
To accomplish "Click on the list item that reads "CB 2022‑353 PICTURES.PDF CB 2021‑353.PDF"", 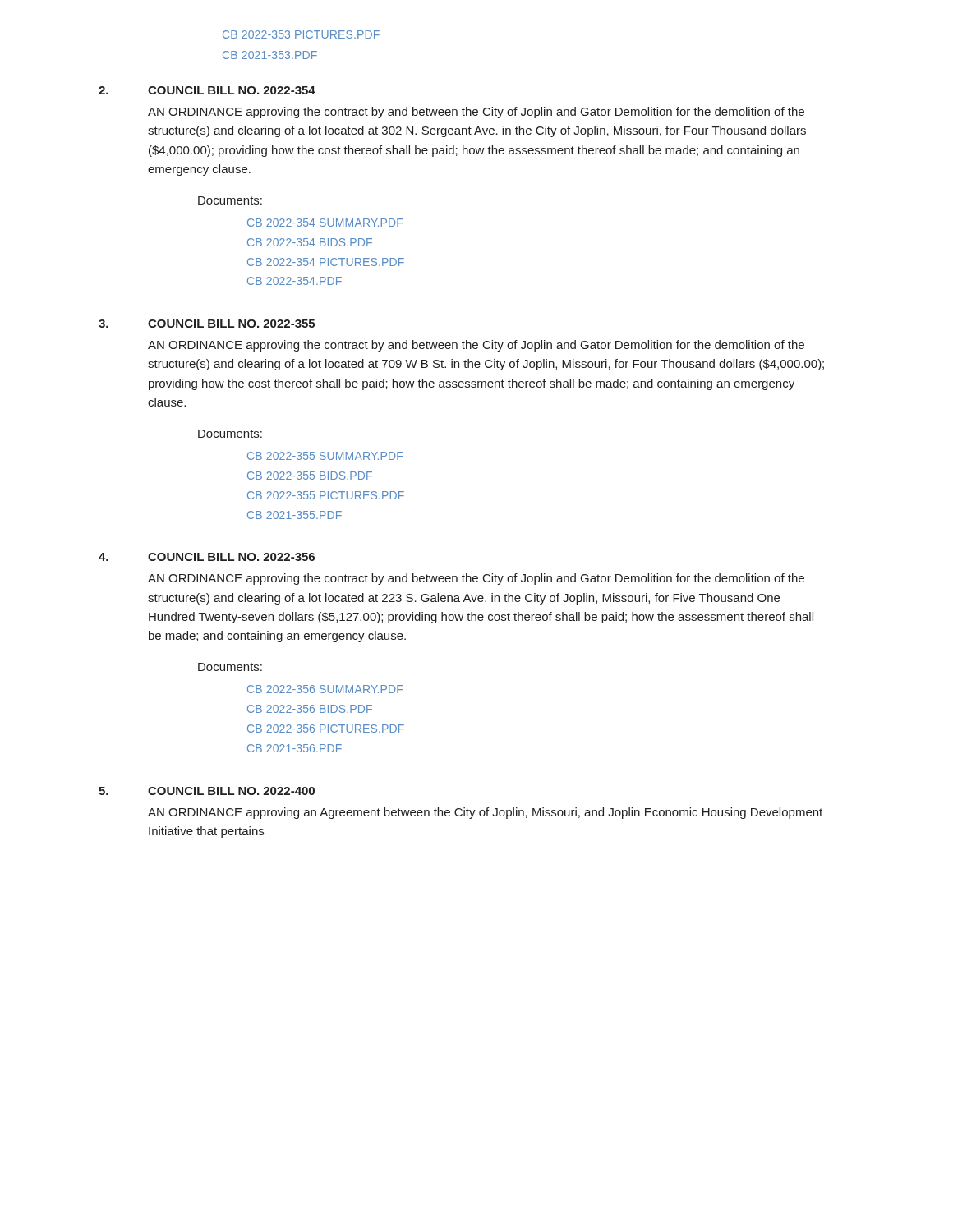I will (x=301, y=34).
